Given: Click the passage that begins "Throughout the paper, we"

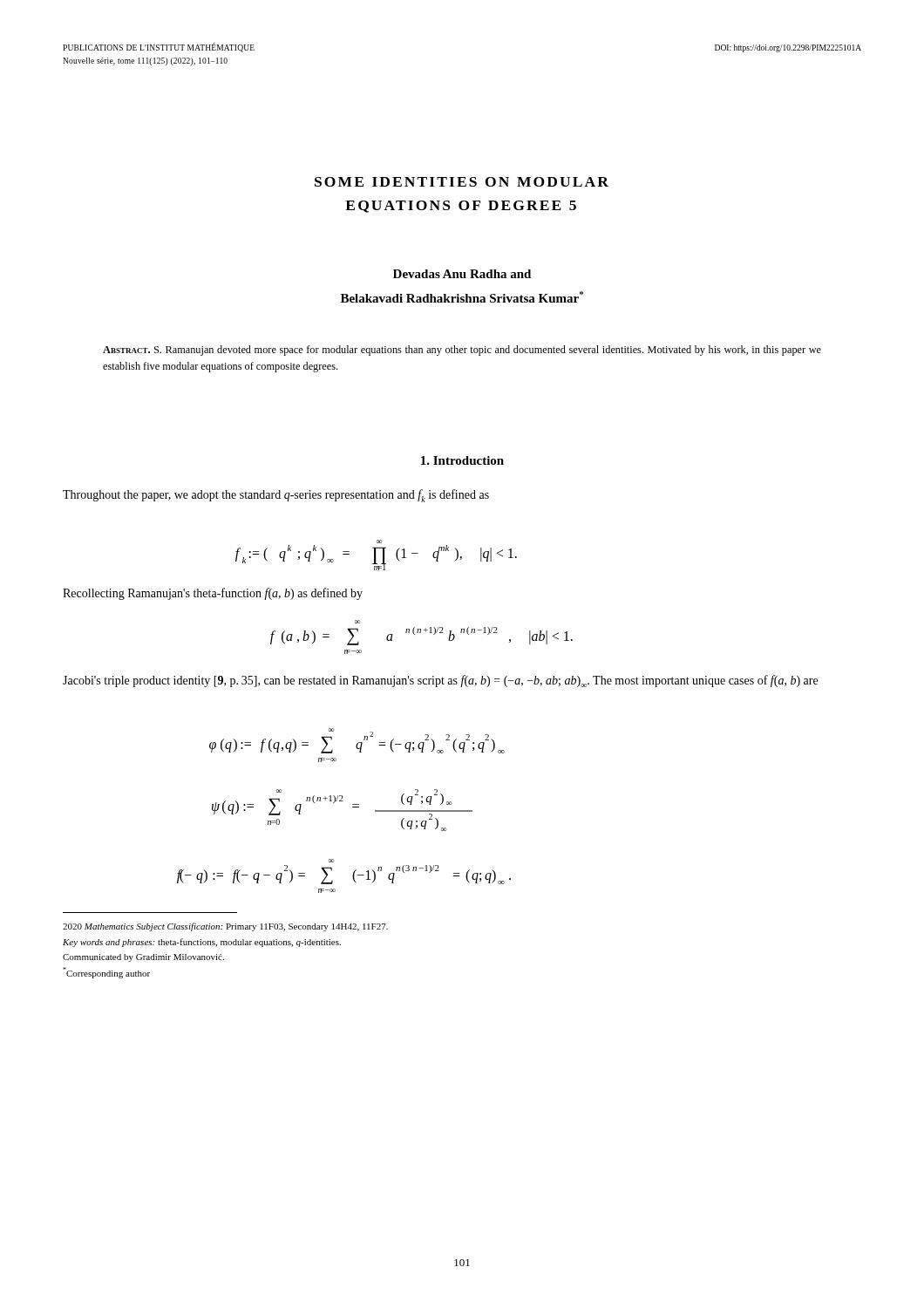Looking at the screenshot, I should (x=276, y=496).
